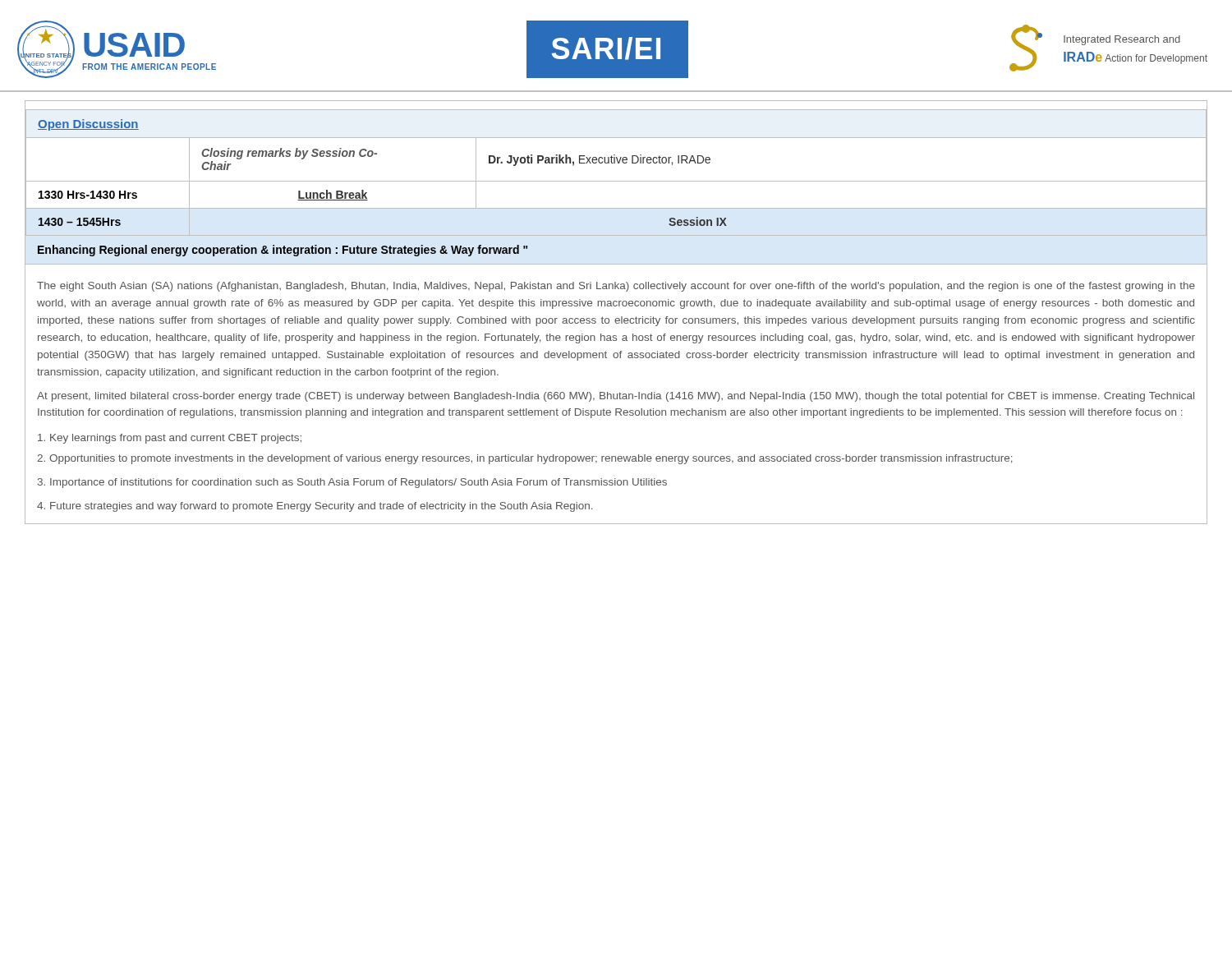Screen dimensions: 953x1232
Task: Select the list item that reads "Key learnings from"
Action: (x=170, y=438)
